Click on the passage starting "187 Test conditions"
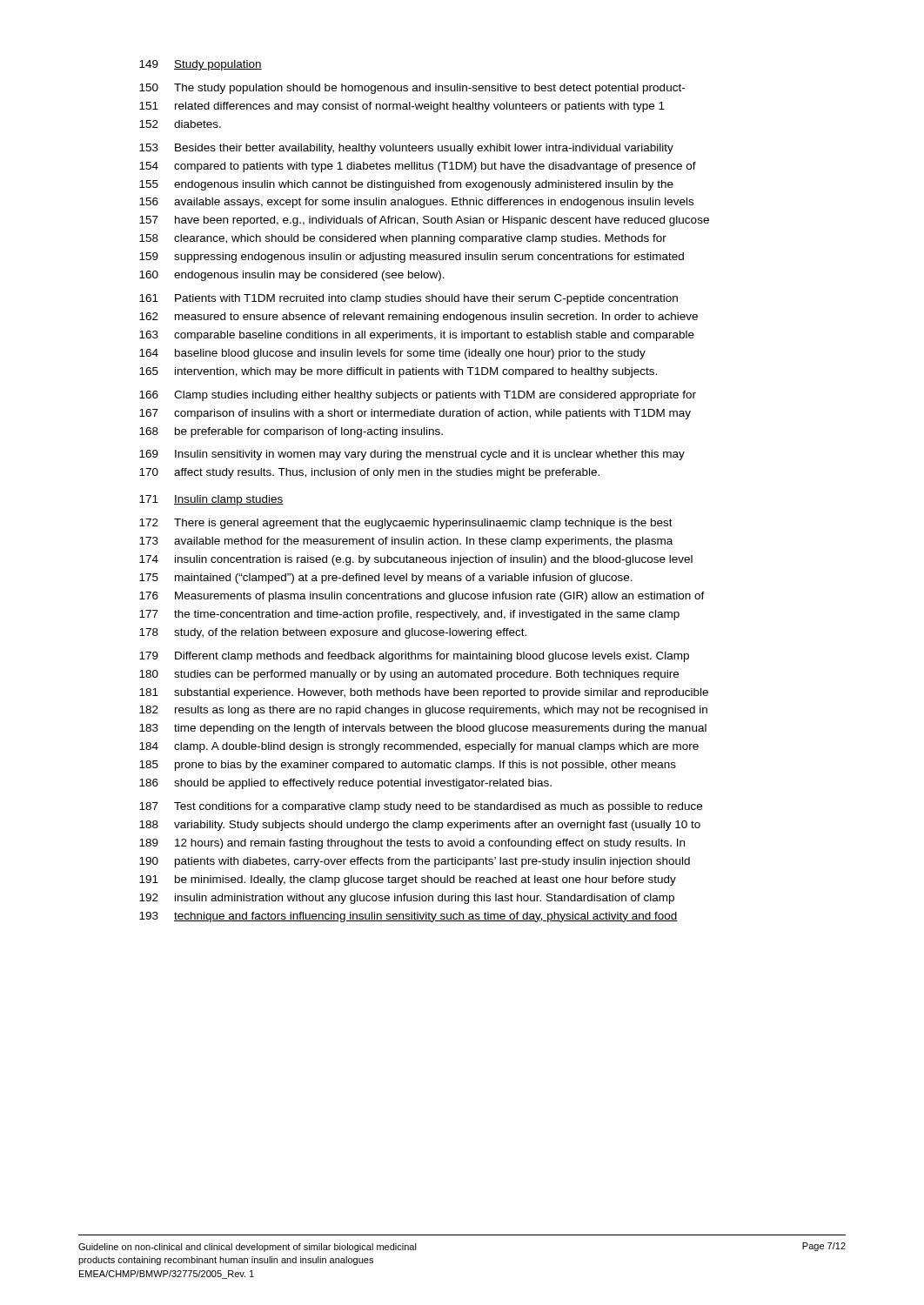 click(479, 862)
